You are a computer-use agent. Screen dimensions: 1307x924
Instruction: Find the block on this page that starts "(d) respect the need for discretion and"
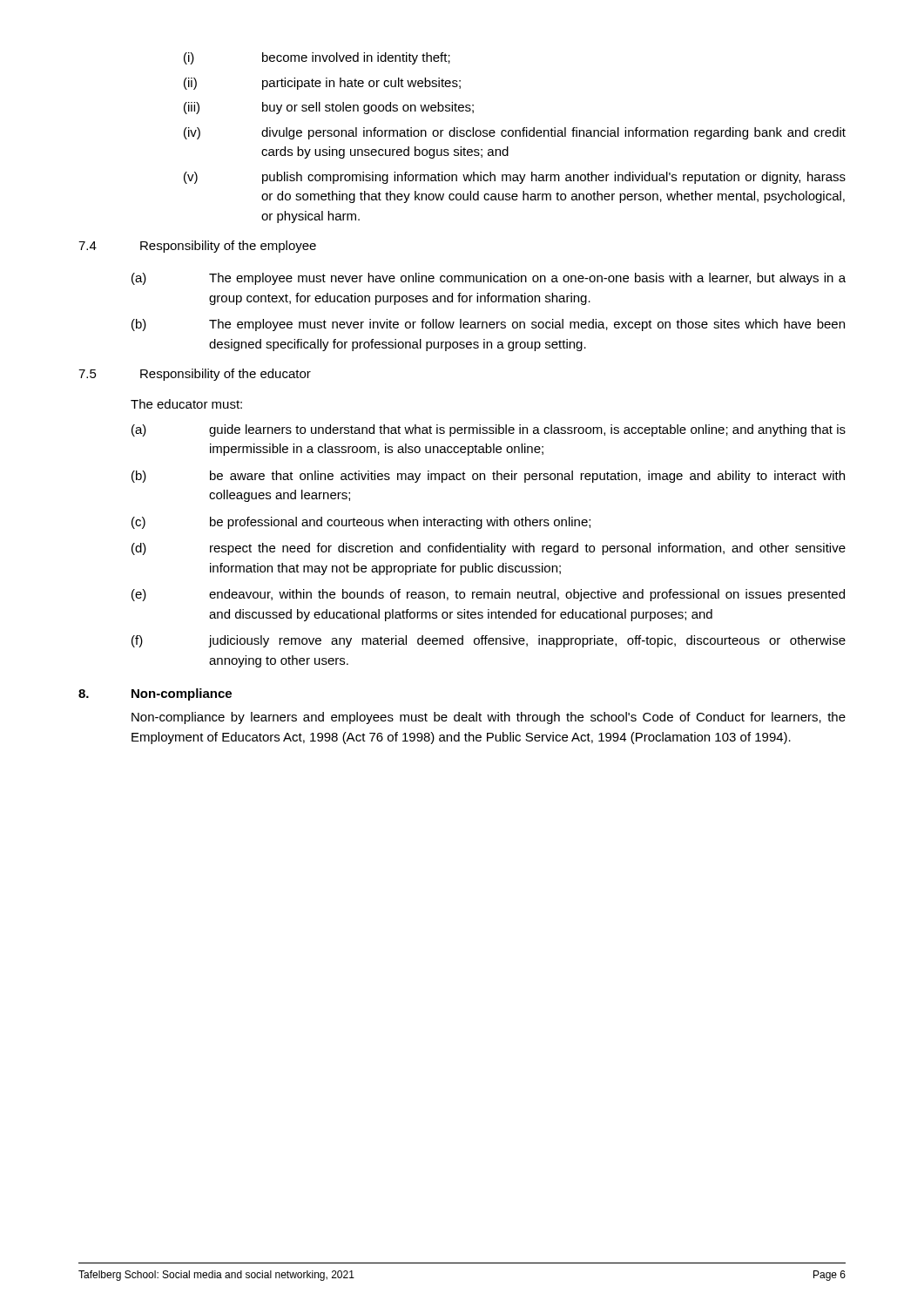(x=488, y=558)
